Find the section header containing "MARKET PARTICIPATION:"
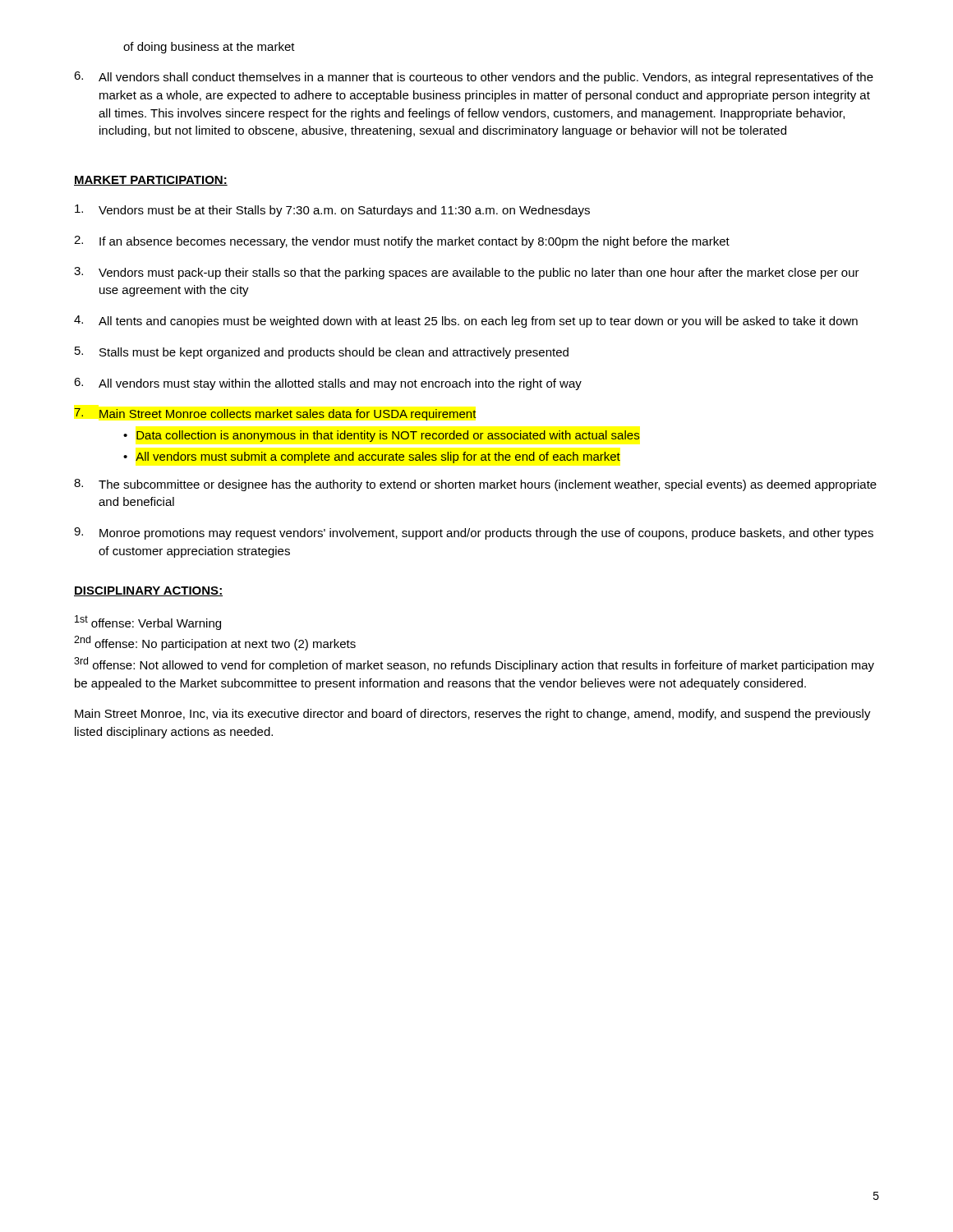Screen dimensions: 1232x953 coord(151,179)
